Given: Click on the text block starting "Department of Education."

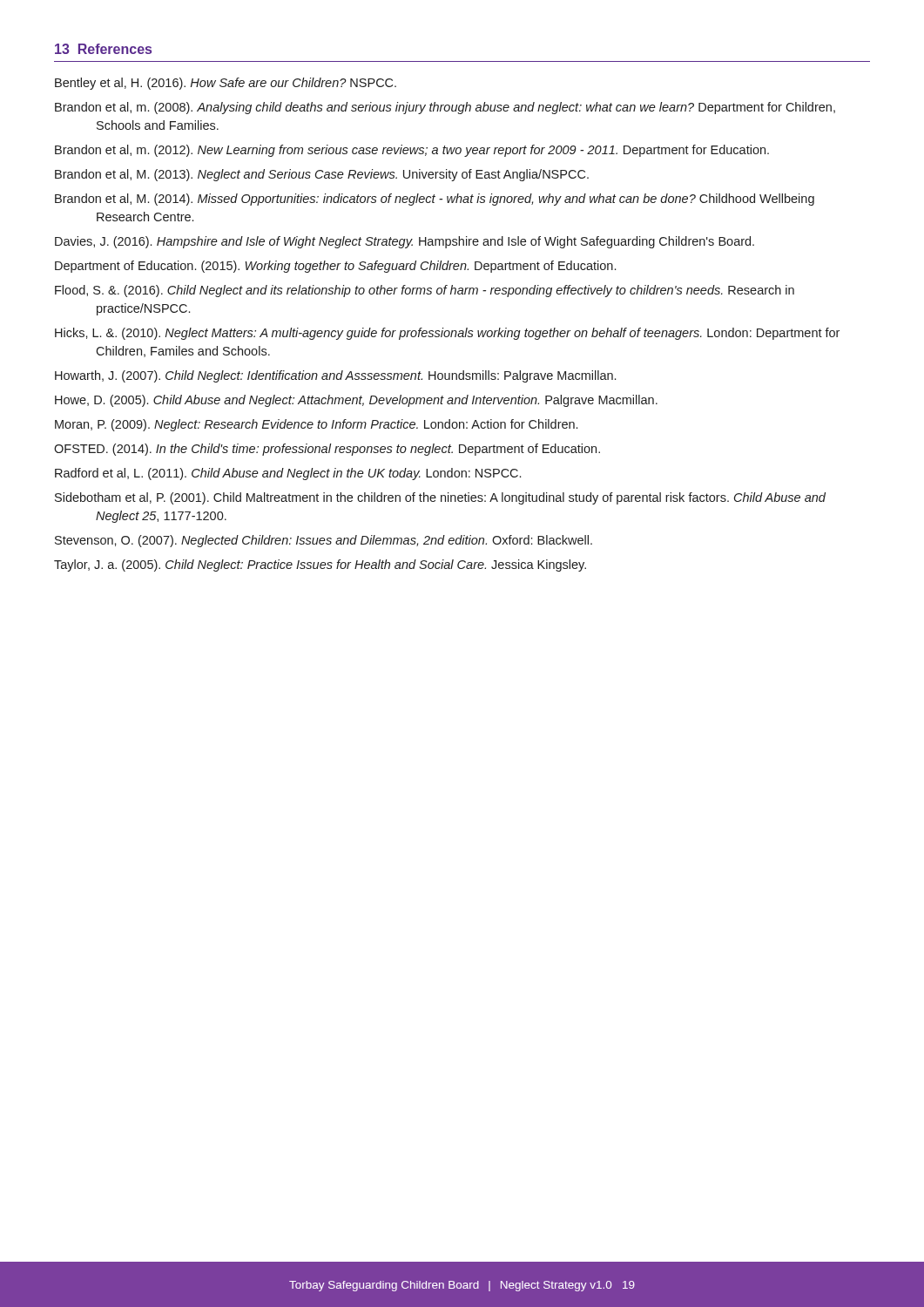Looking at the screenshot, I should tap(335, 266).
